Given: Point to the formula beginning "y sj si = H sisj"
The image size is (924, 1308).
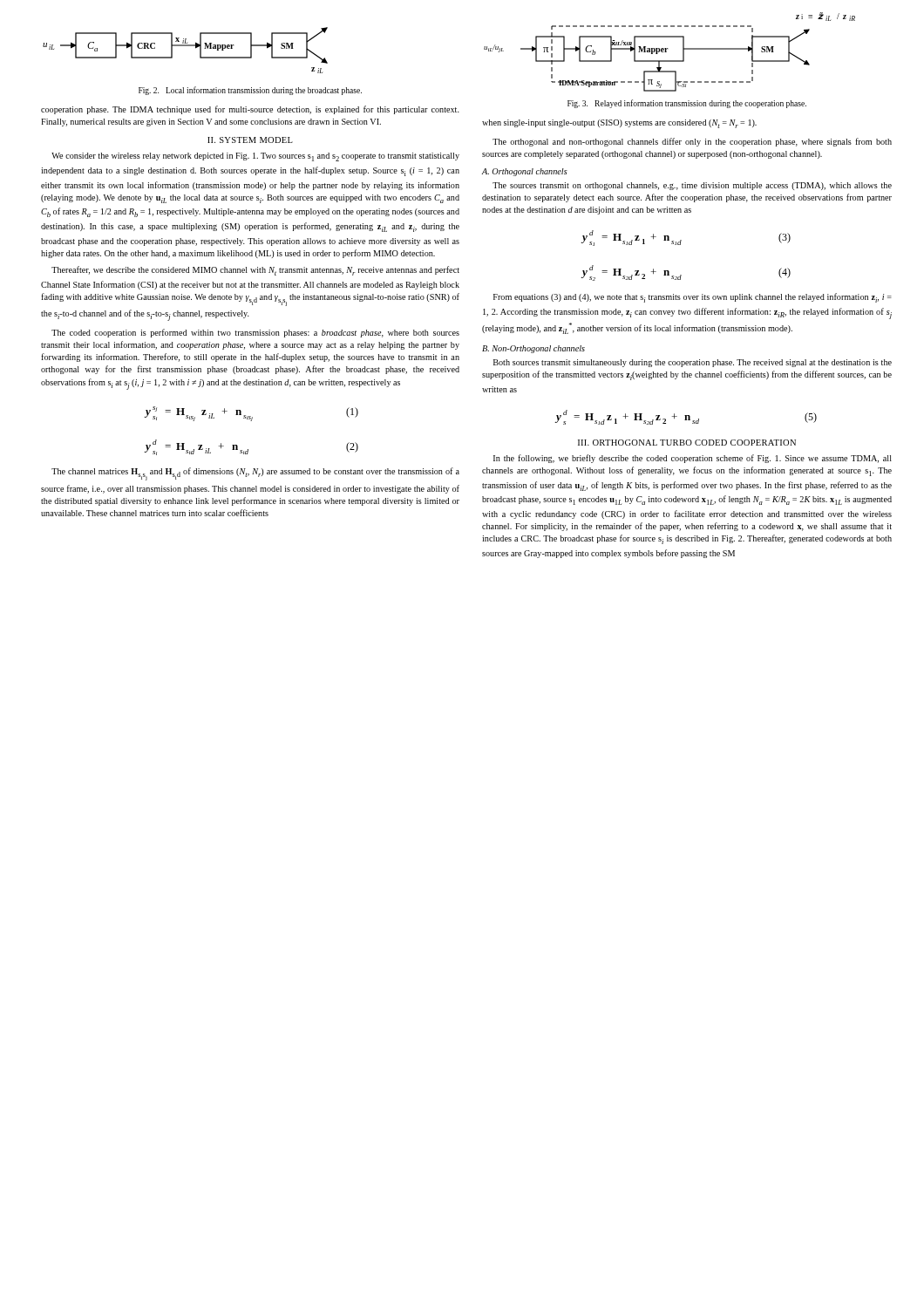Looking at the screenshot, I should (250, 411).
